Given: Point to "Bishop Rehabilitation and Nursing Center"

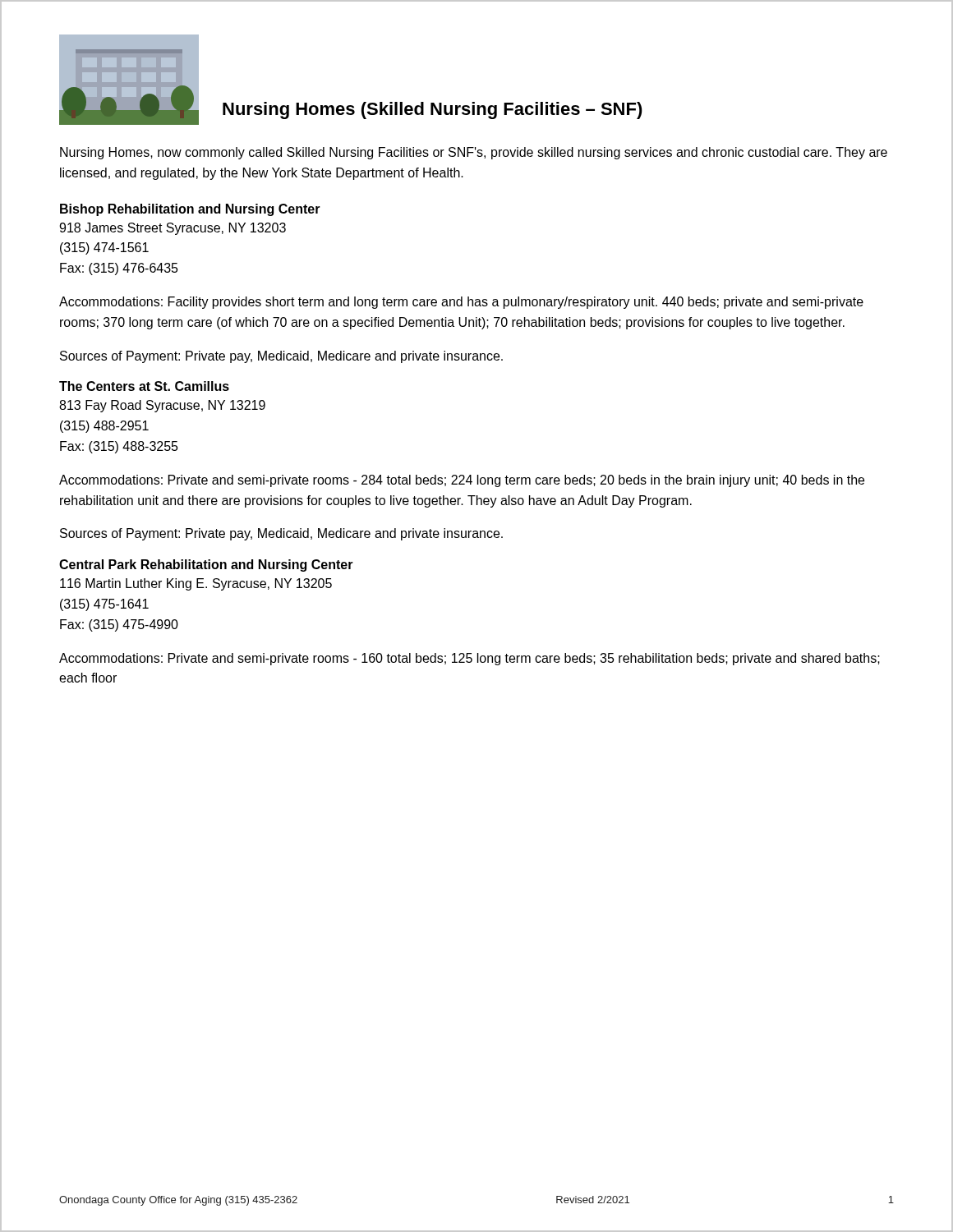Looking at the screenshot, I should 190,209.
